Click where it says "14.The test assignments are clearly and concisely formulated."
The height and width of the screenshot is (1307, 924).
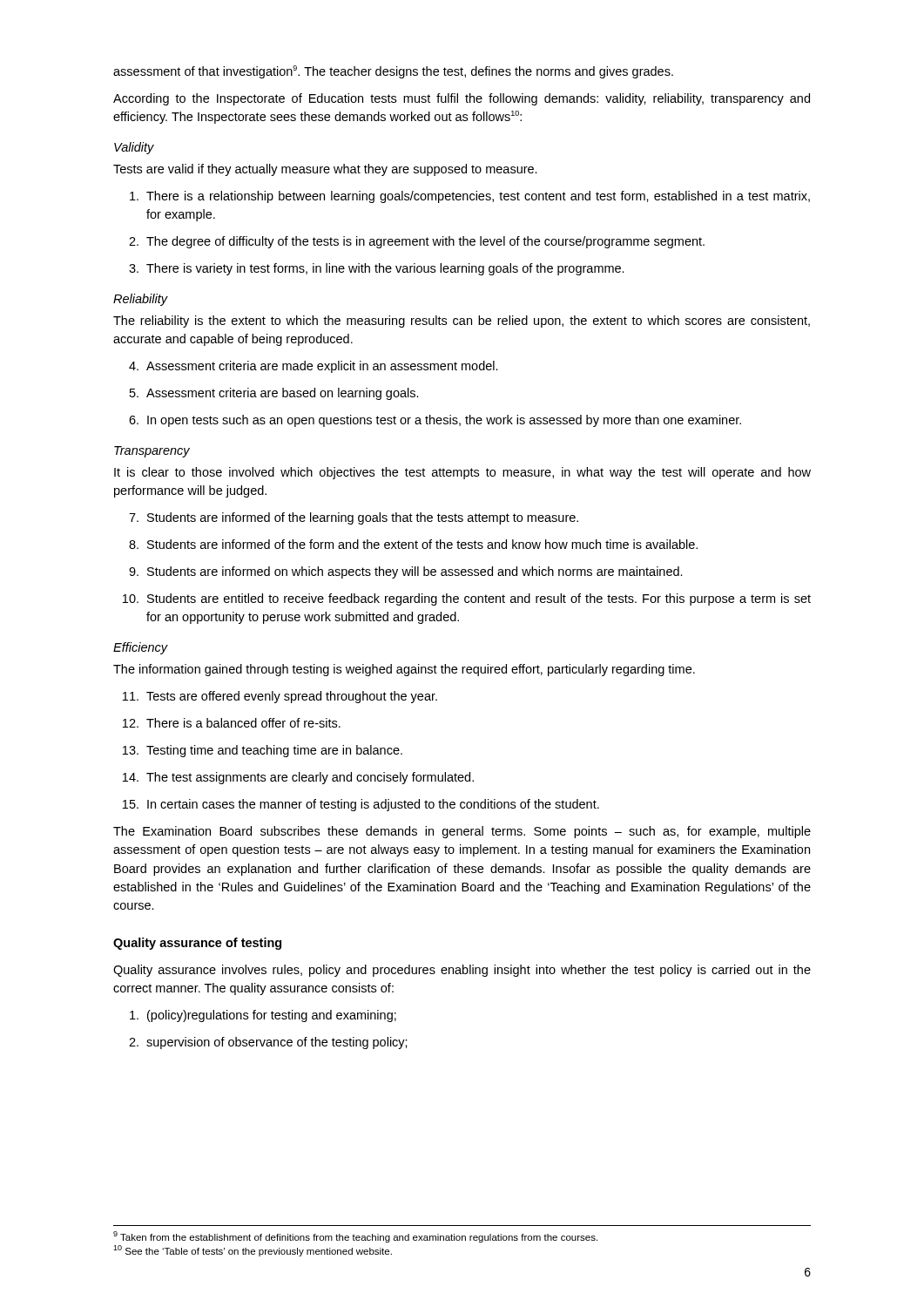point(462,778)
